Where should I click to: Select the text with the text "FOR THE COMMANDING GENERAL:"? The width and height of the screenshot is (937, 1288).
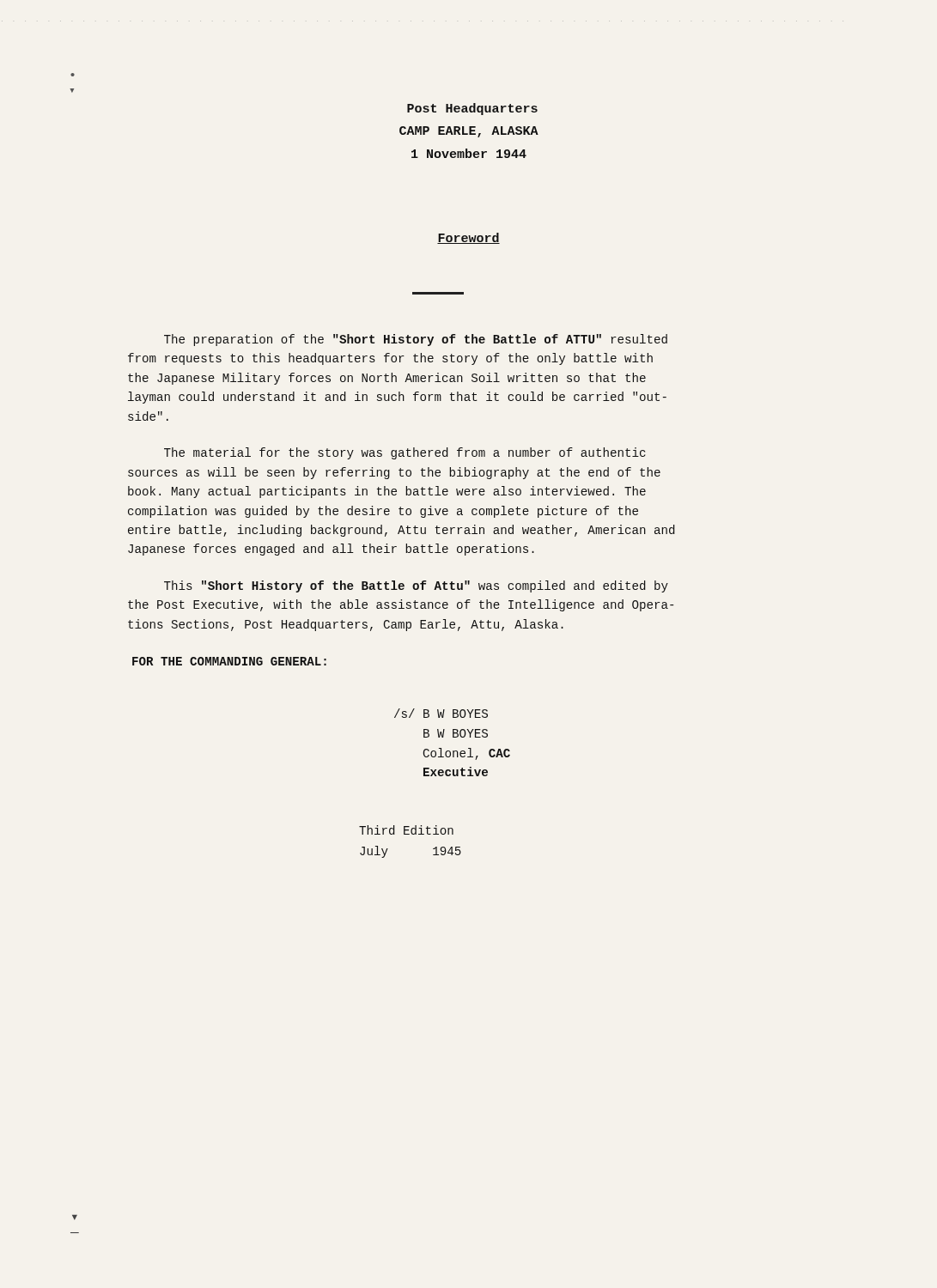[x=230, y=662]
